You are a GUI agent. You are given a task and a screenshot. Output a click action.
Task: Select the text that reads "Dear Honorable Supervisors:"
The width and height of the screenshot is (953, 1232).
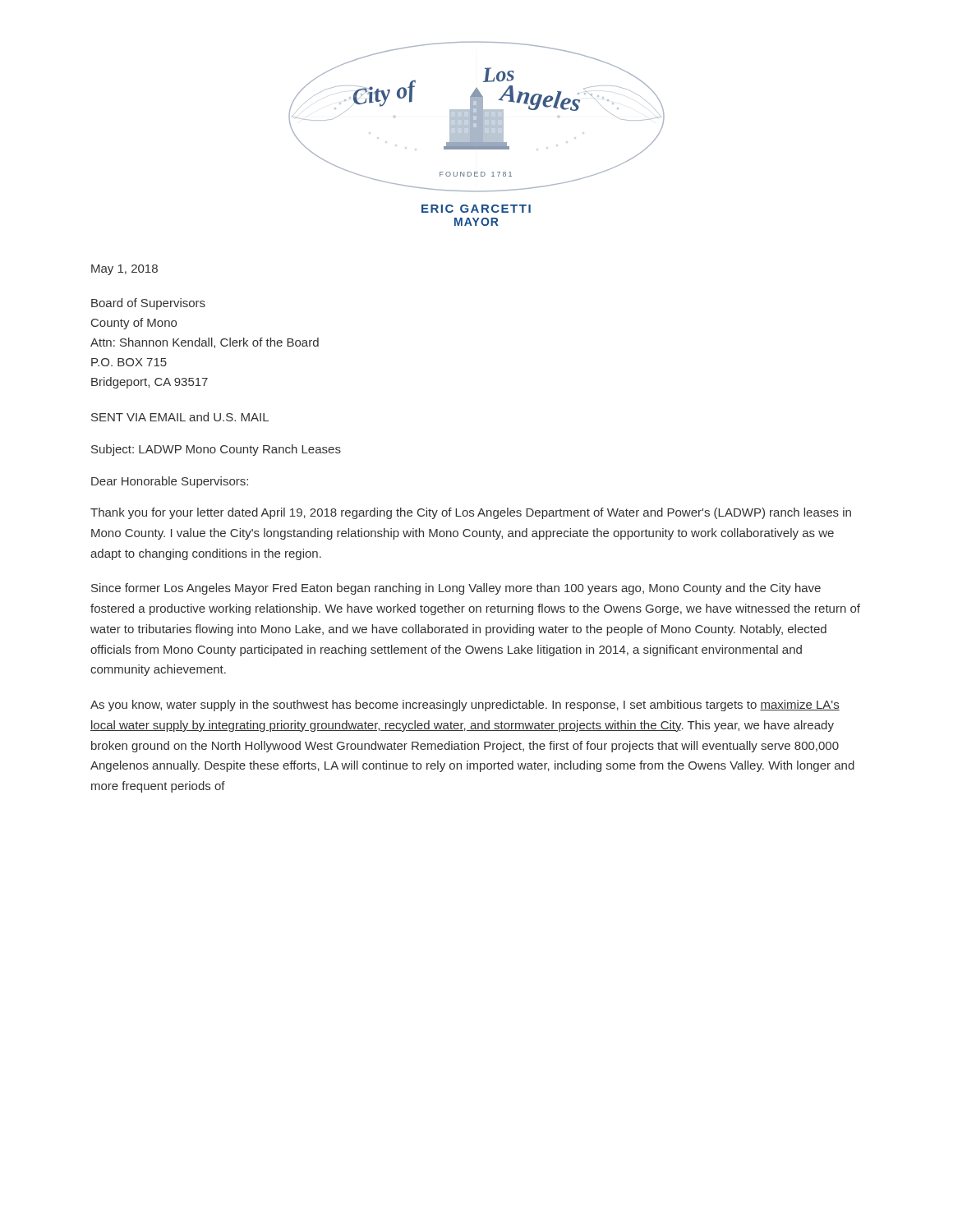(170, 481)
